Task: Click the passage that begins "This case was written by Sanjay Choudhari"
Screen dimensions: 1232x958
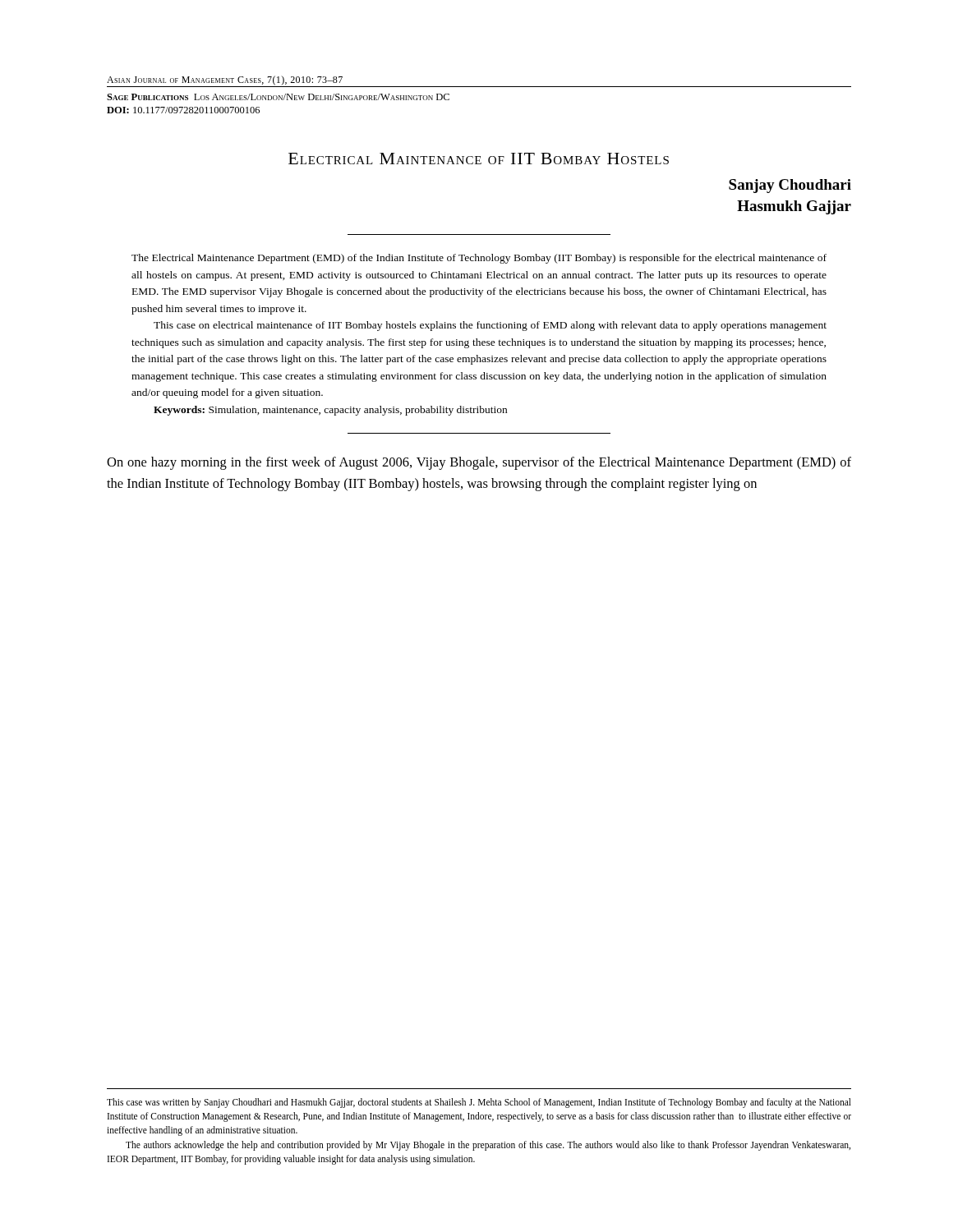Action: [479, 1103]
